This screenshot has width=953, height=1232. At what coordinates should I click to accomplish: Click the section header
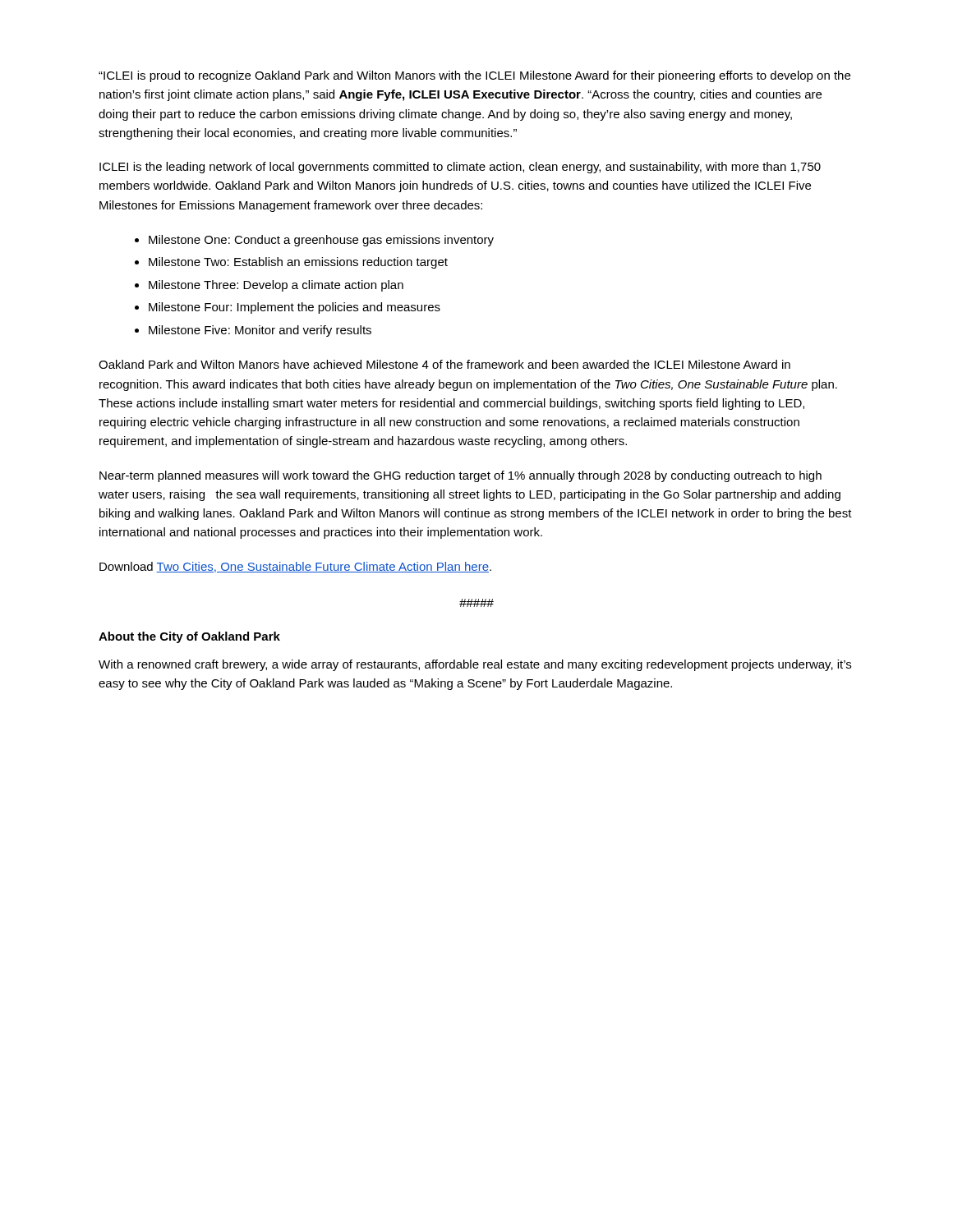pos(189,636)
